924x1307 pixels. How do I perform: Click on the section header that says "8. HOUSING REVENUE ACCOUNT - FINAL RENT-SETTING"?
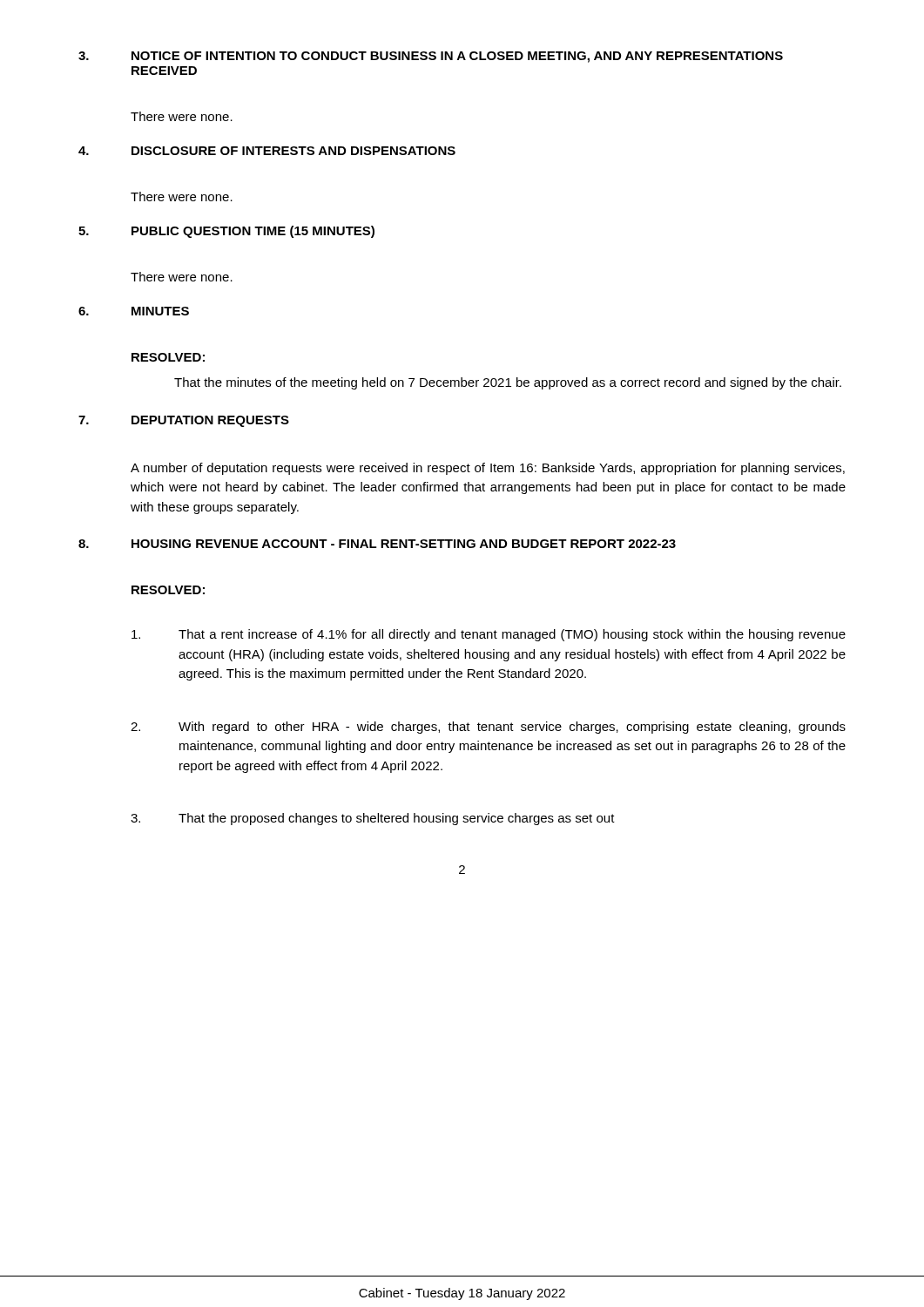462,549
